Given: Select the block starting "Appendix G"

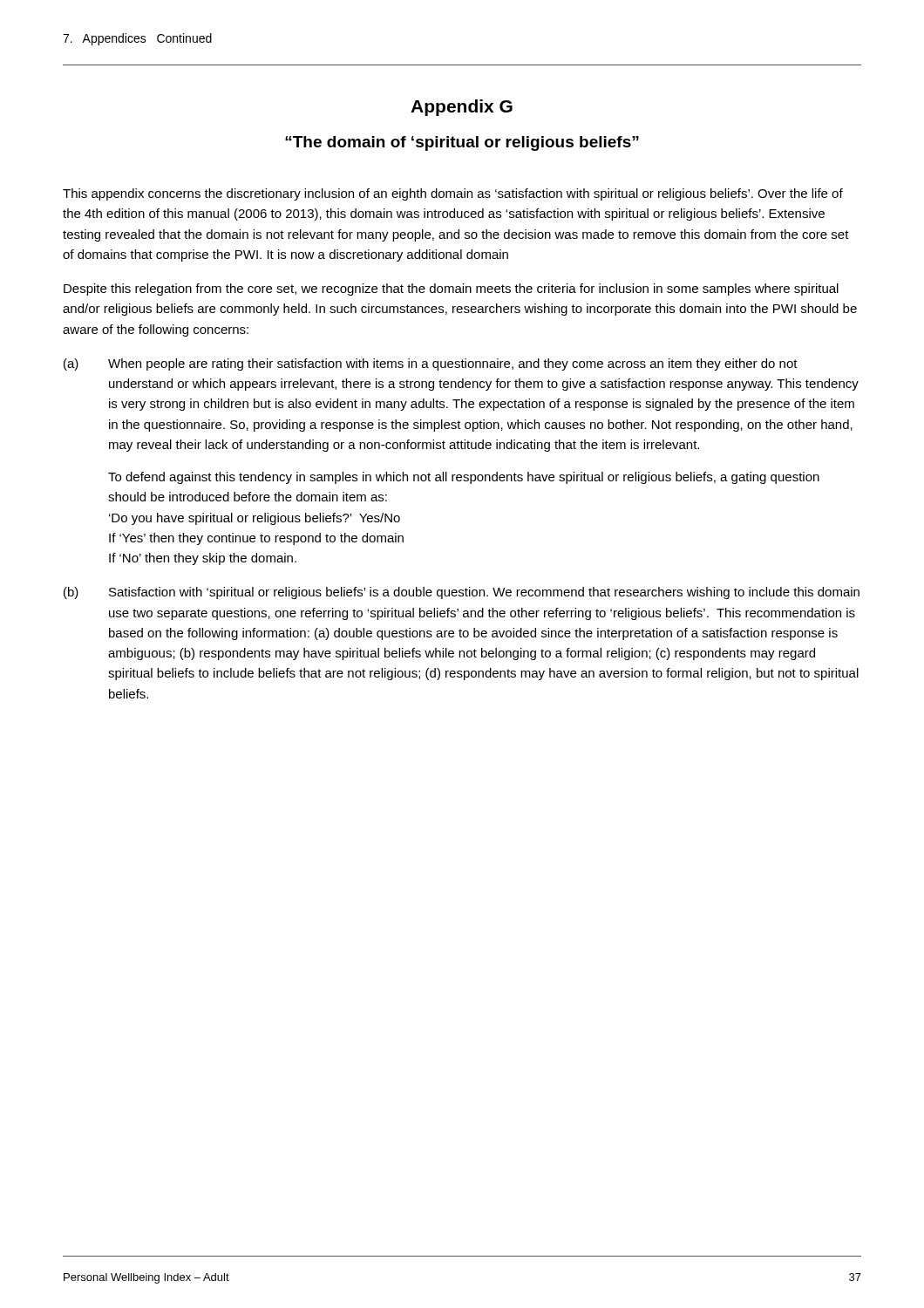Looking at the screenshot, I should pyautogui.click(x=462, y=106).
